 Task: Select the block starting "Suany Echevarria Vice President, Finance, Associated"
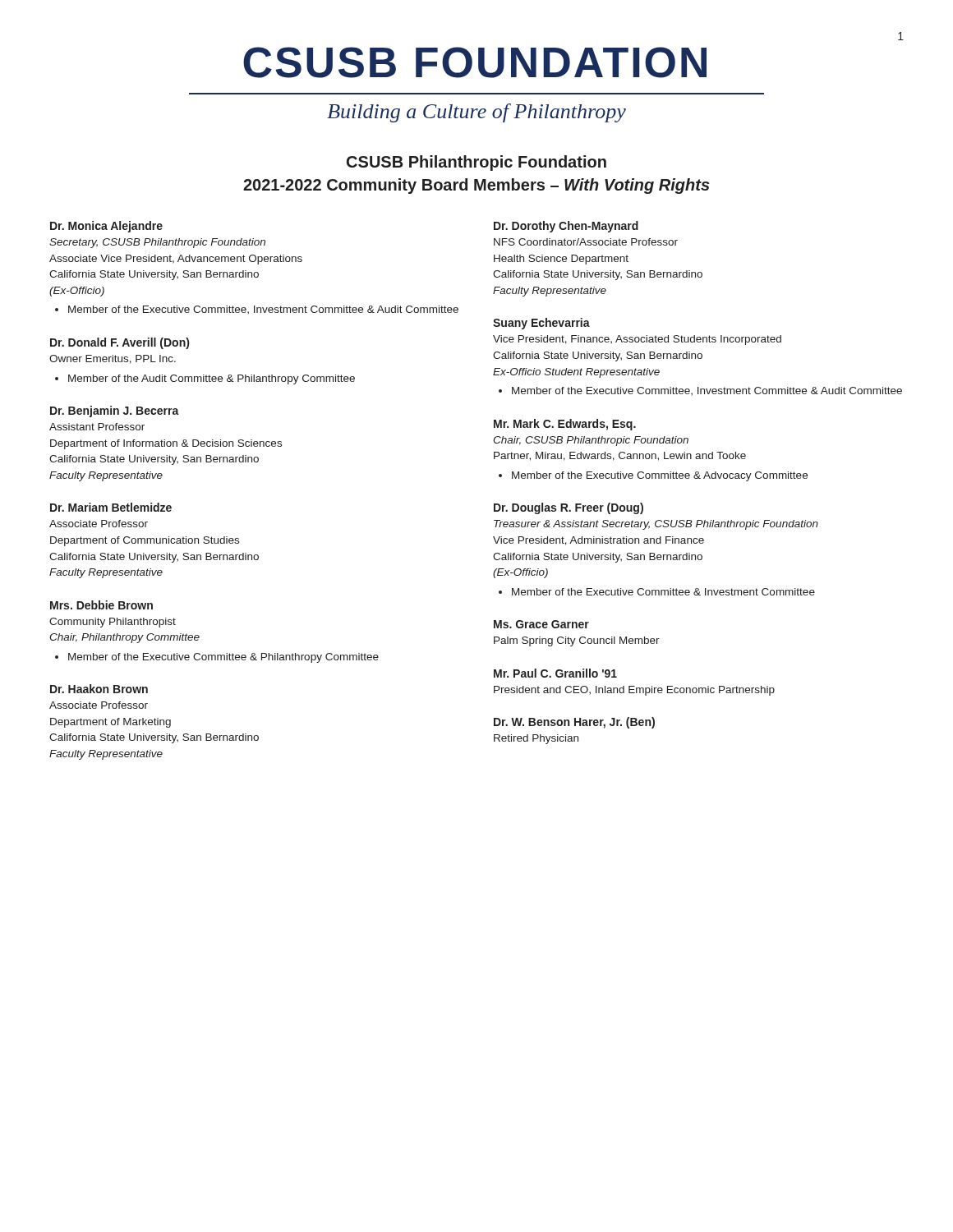coord(698,358)
